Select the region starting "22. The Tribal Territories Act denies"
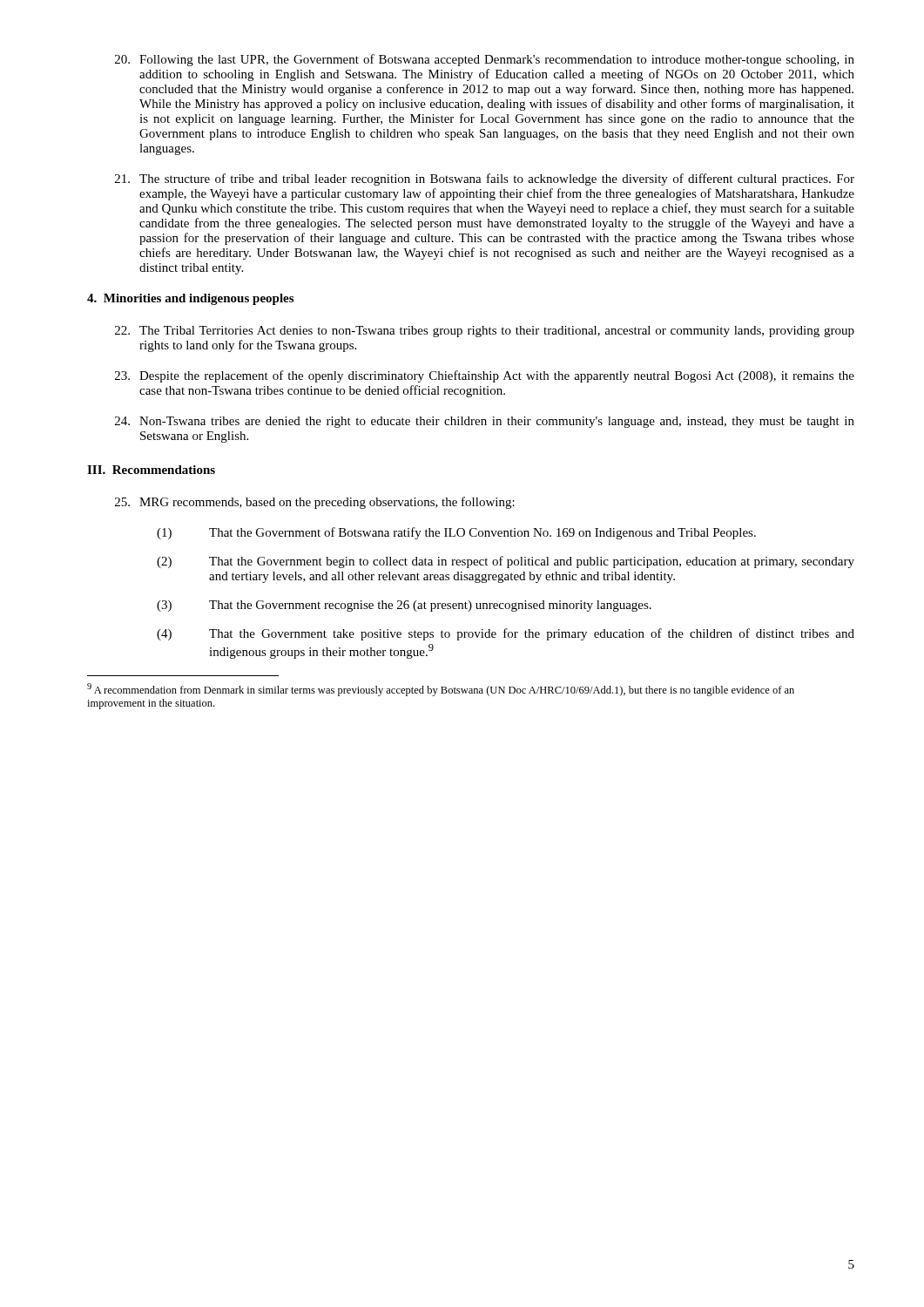The image size is (924, 1307). click(471, 338)
